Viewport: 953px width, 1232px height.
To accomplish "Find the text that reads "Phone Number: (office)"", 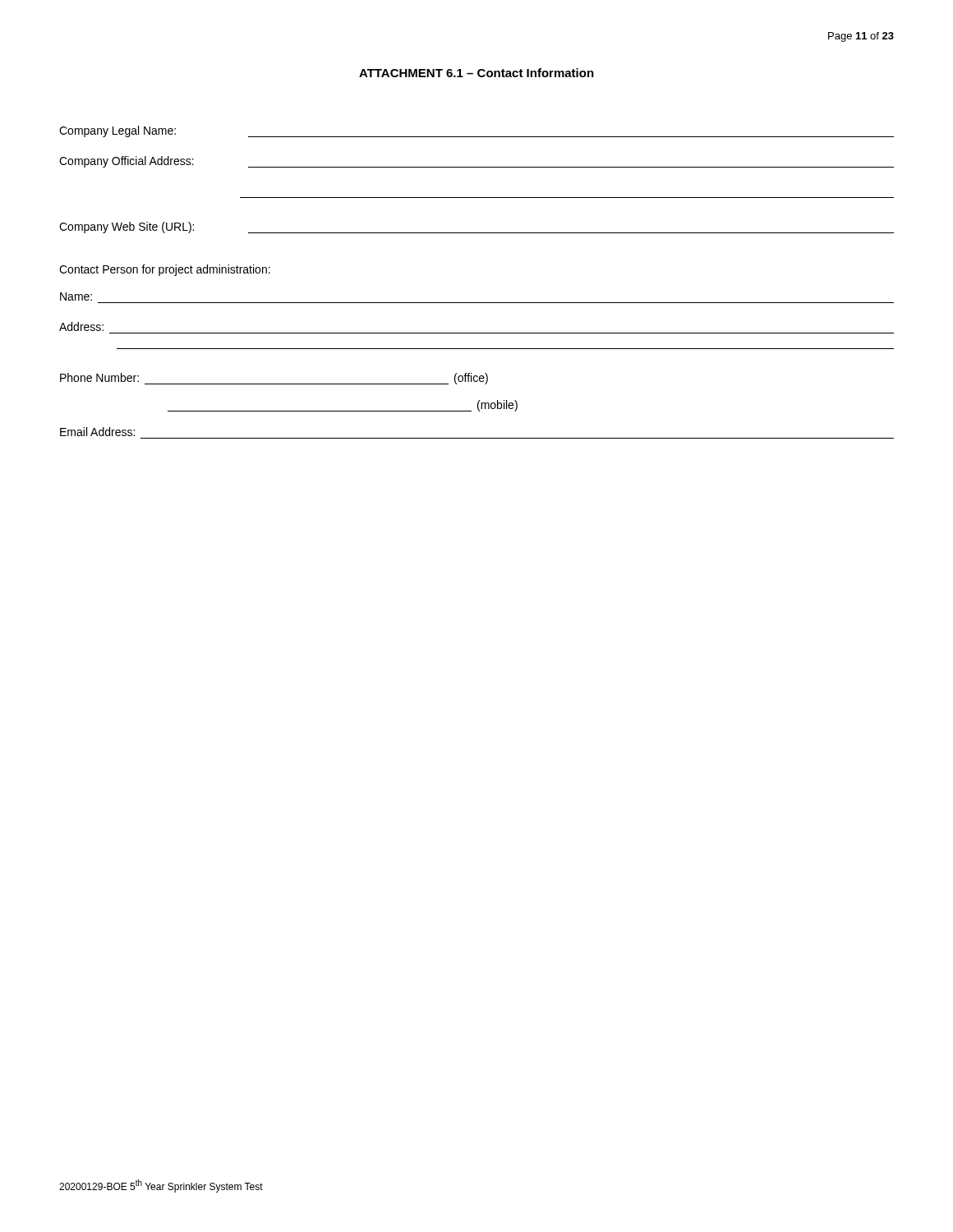I will point(274,377).
